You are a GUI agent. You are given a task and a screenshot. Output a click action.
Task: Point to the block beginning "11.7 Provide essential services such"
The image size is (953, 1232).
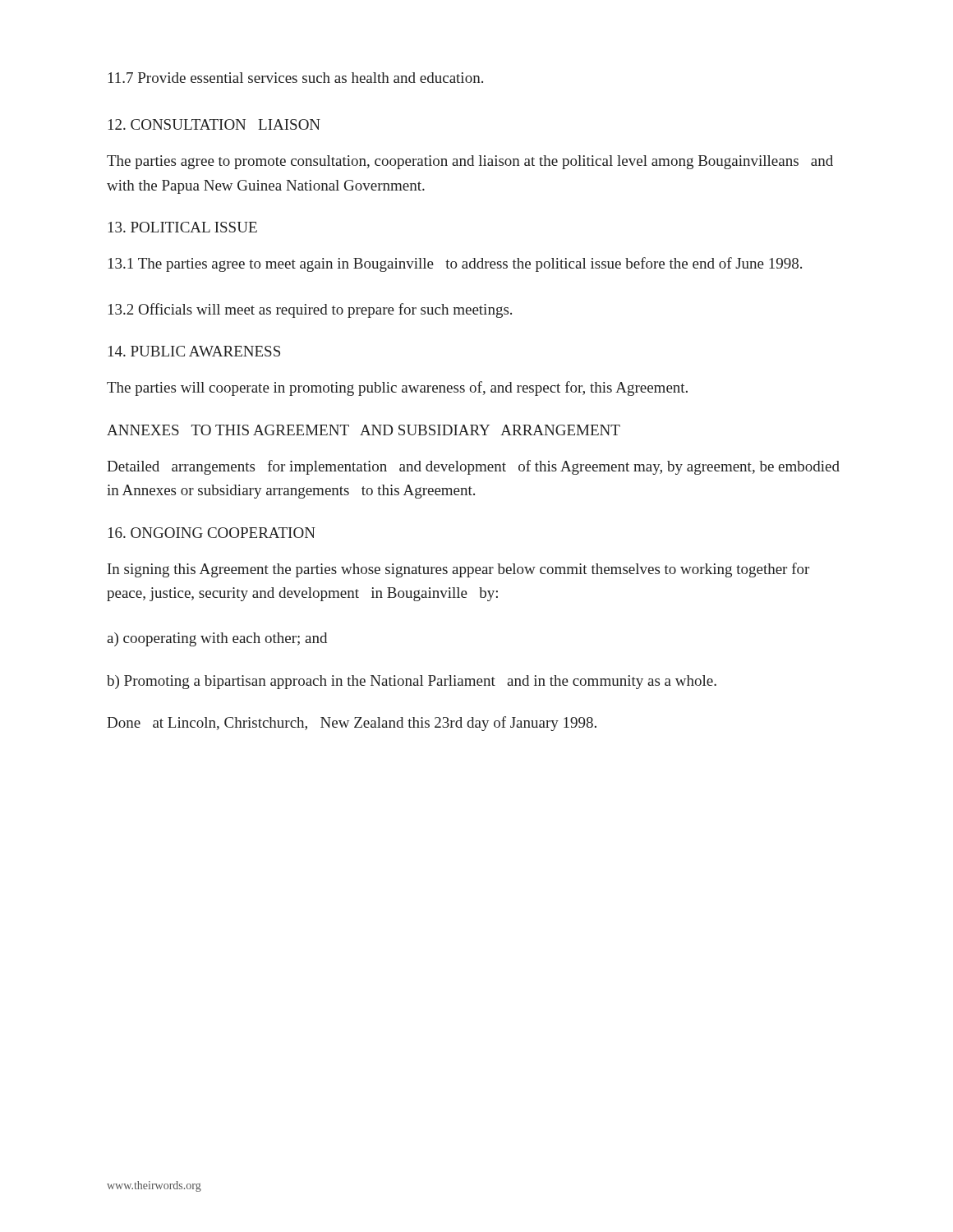(296, 78)
